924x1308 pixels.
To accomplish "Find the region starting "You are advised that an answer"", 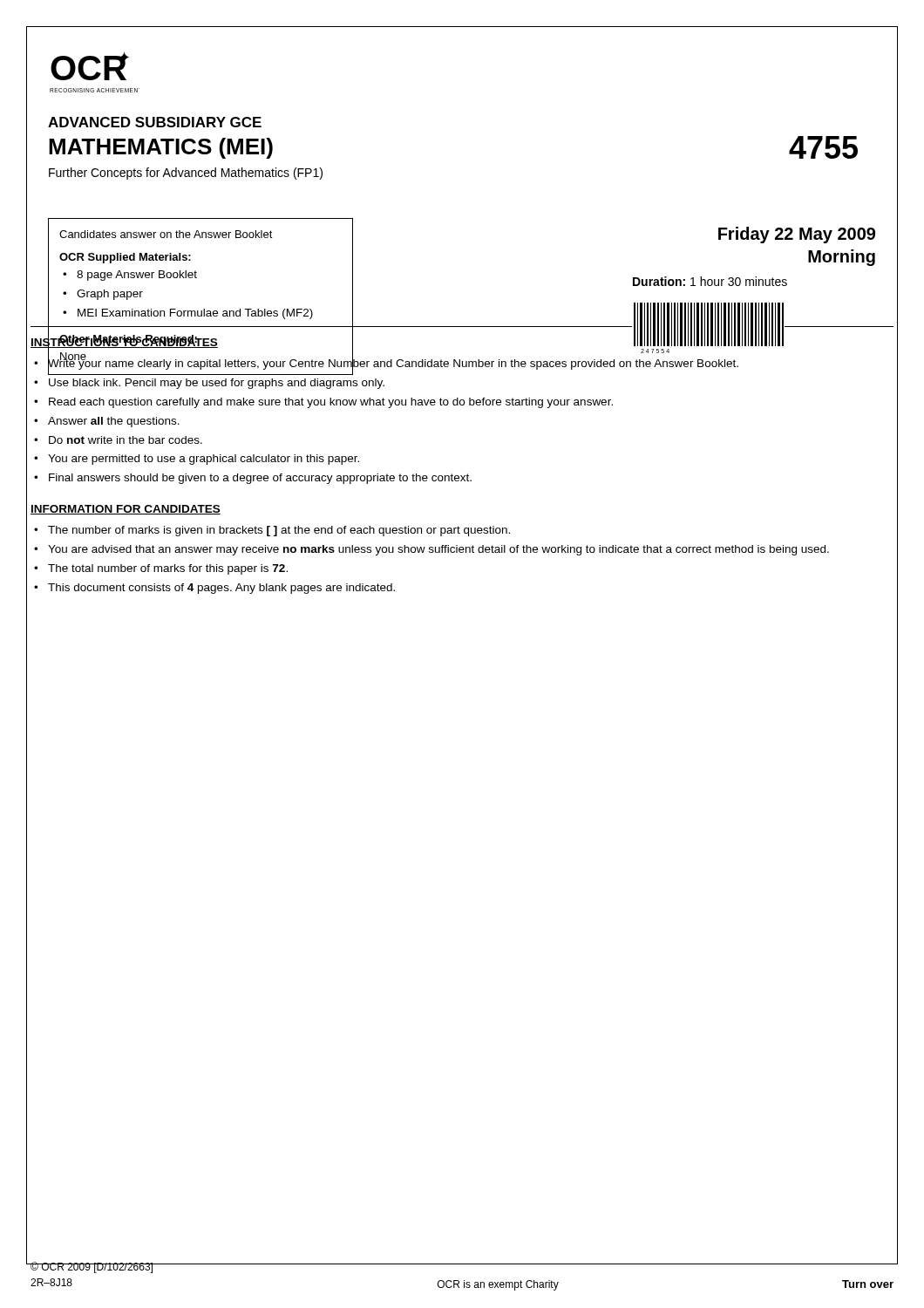I will click(x=439, y=549).
